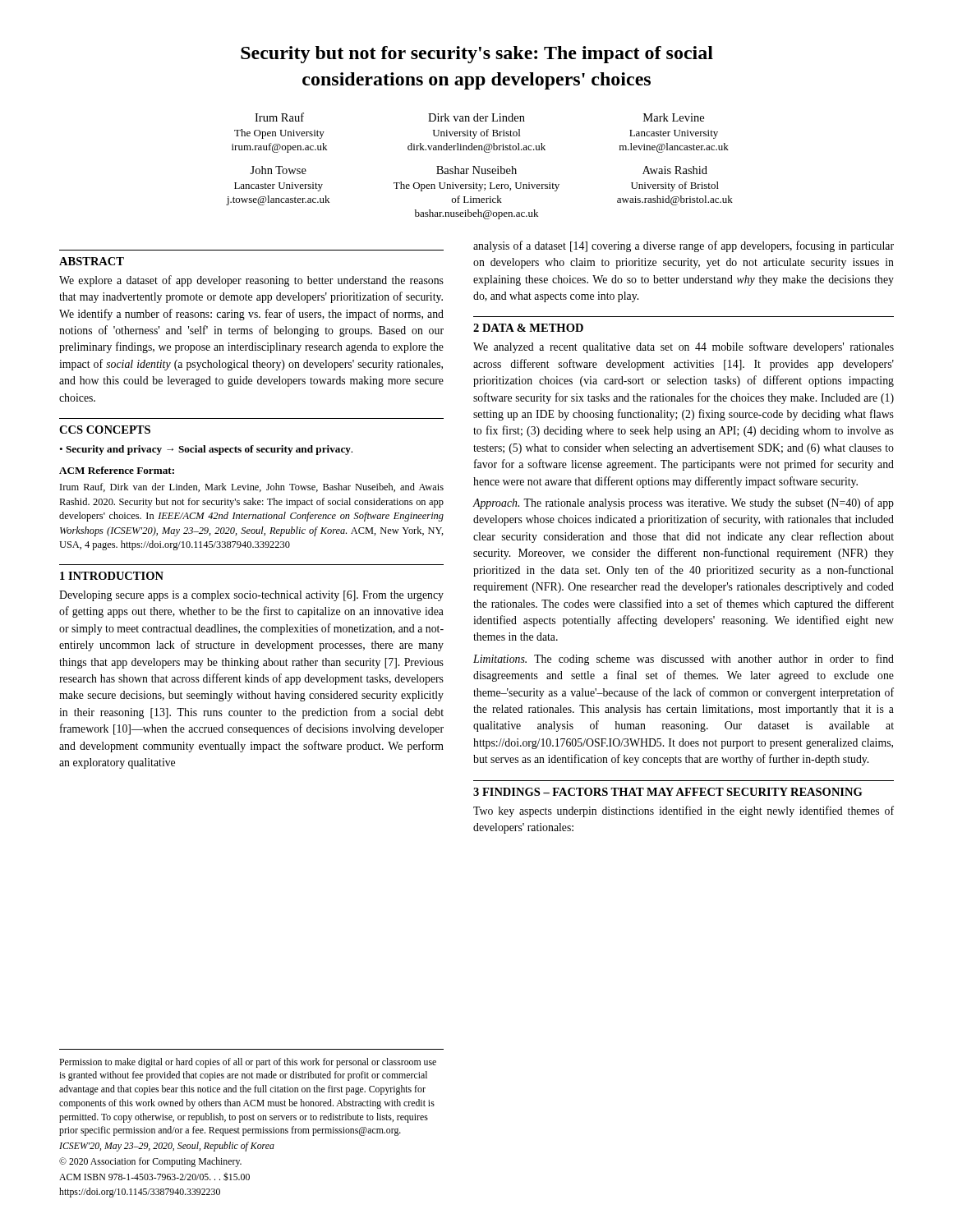Click on the text block that reads "We explore a dataset"
This screenshot has width=953, height=1232.
coord(251,340)
